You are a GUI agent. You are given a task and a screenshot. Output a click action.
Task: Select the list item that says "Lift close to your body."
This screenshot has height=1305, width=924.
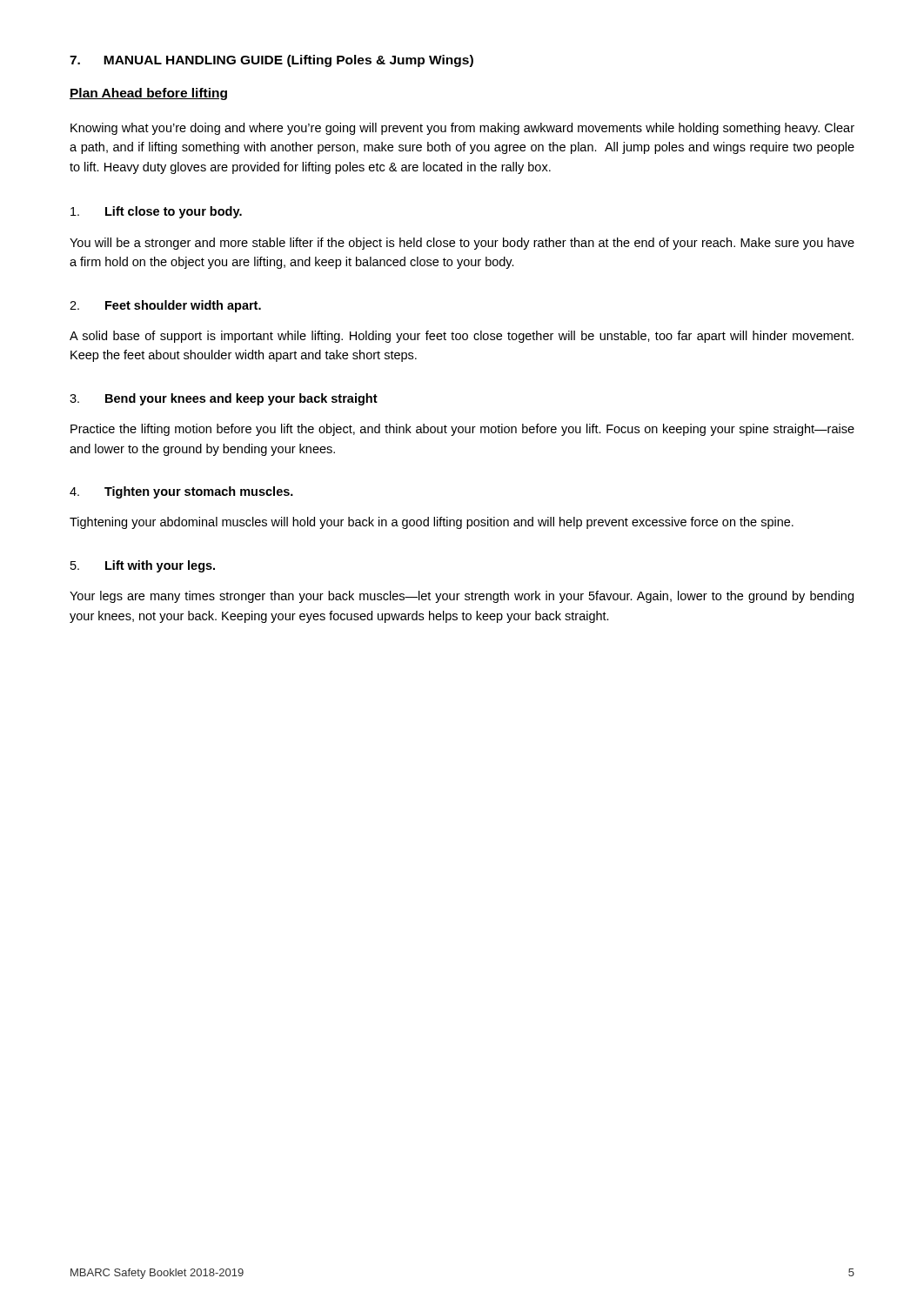click(x=156, y=212)
